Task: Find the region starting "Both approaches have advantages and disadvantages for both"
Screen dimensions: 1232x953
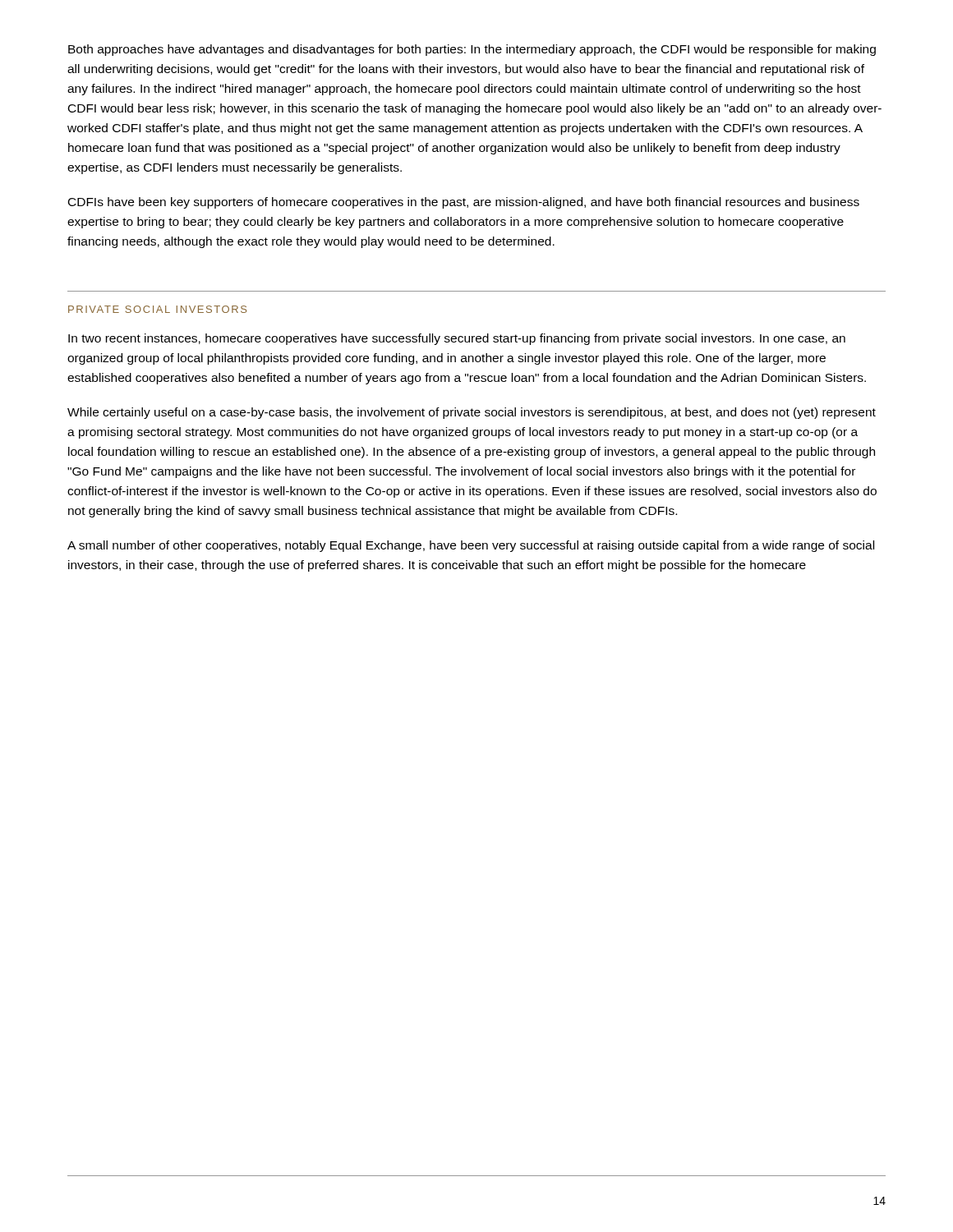Action: tap(475, 108)
